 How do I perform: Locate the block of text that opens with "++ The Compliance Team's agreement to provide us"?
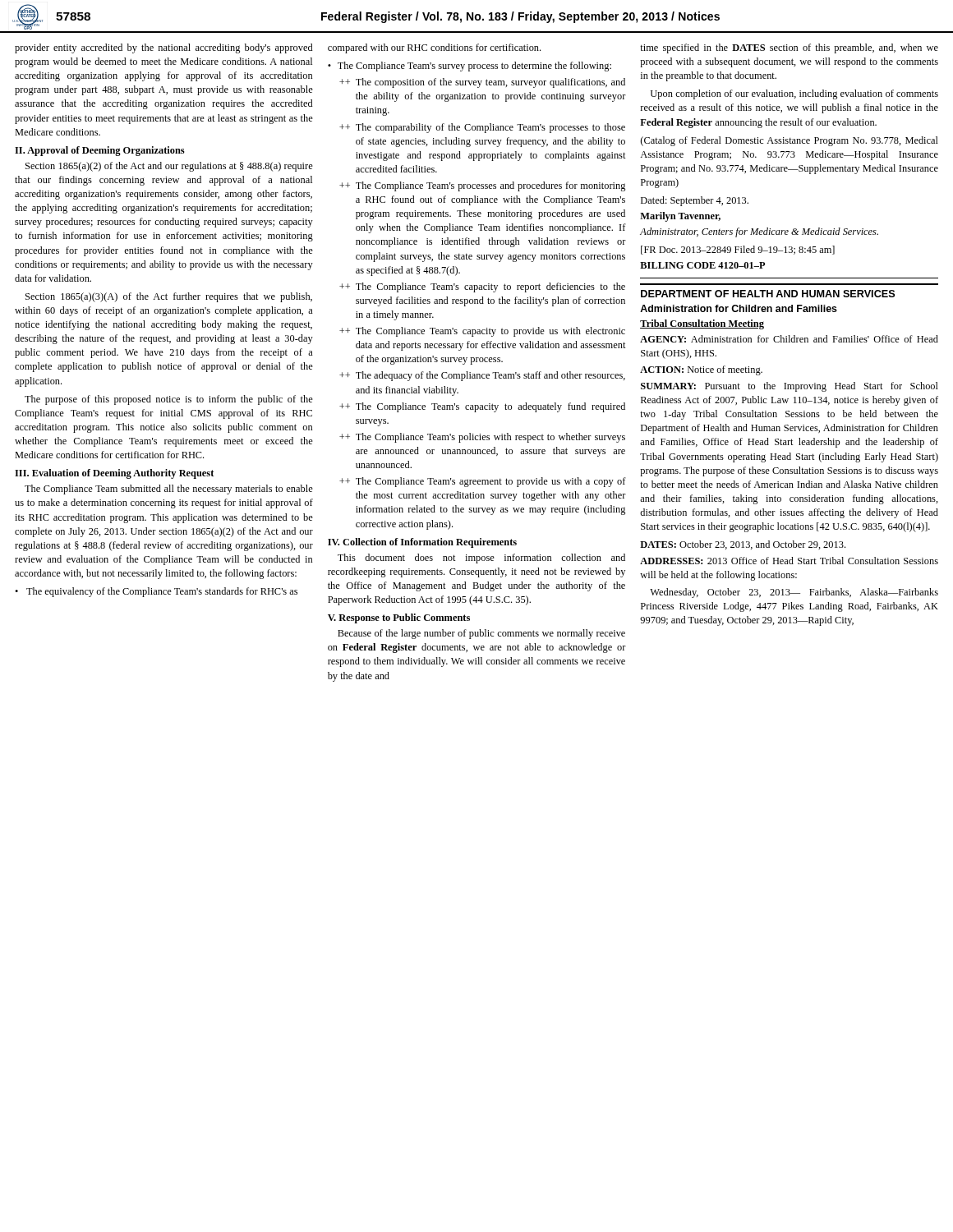pyautogui.click(x=482, y=503)
